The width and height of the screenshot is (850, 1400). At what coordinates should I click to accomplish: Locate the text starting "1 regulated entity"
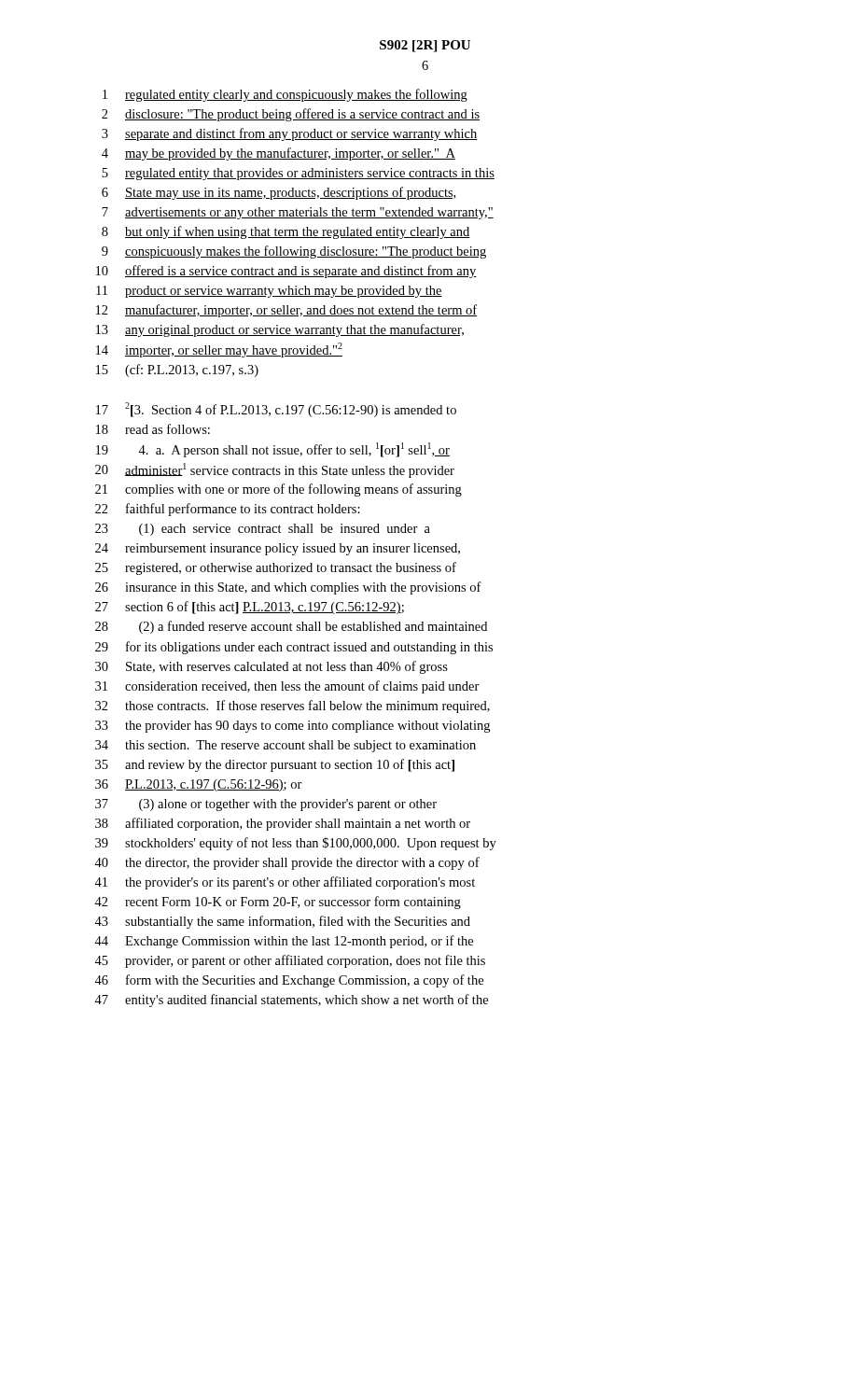pos(432,547)
